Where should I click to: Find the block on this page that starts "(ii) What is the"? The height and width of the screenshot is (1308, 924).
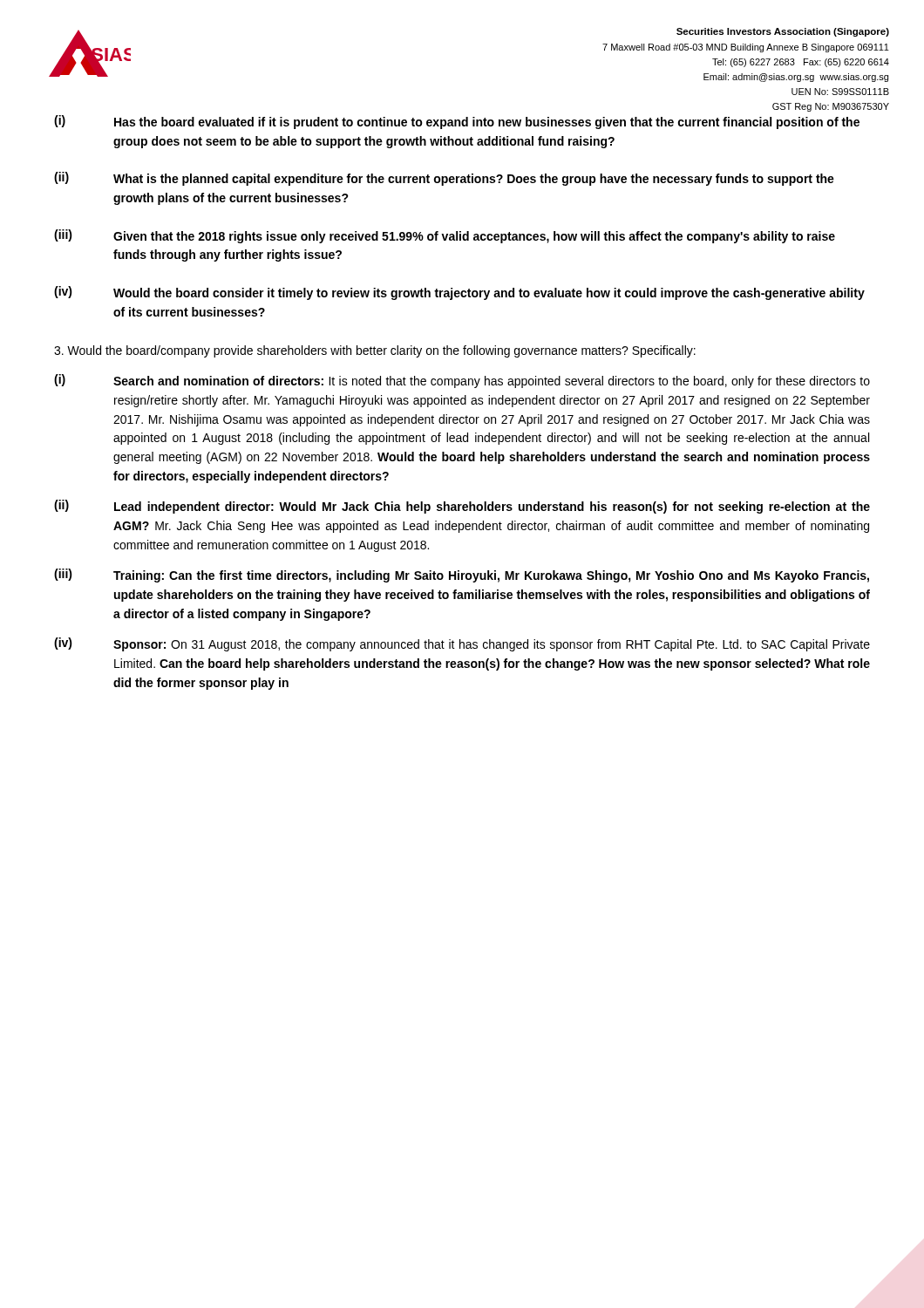(462, 189)
